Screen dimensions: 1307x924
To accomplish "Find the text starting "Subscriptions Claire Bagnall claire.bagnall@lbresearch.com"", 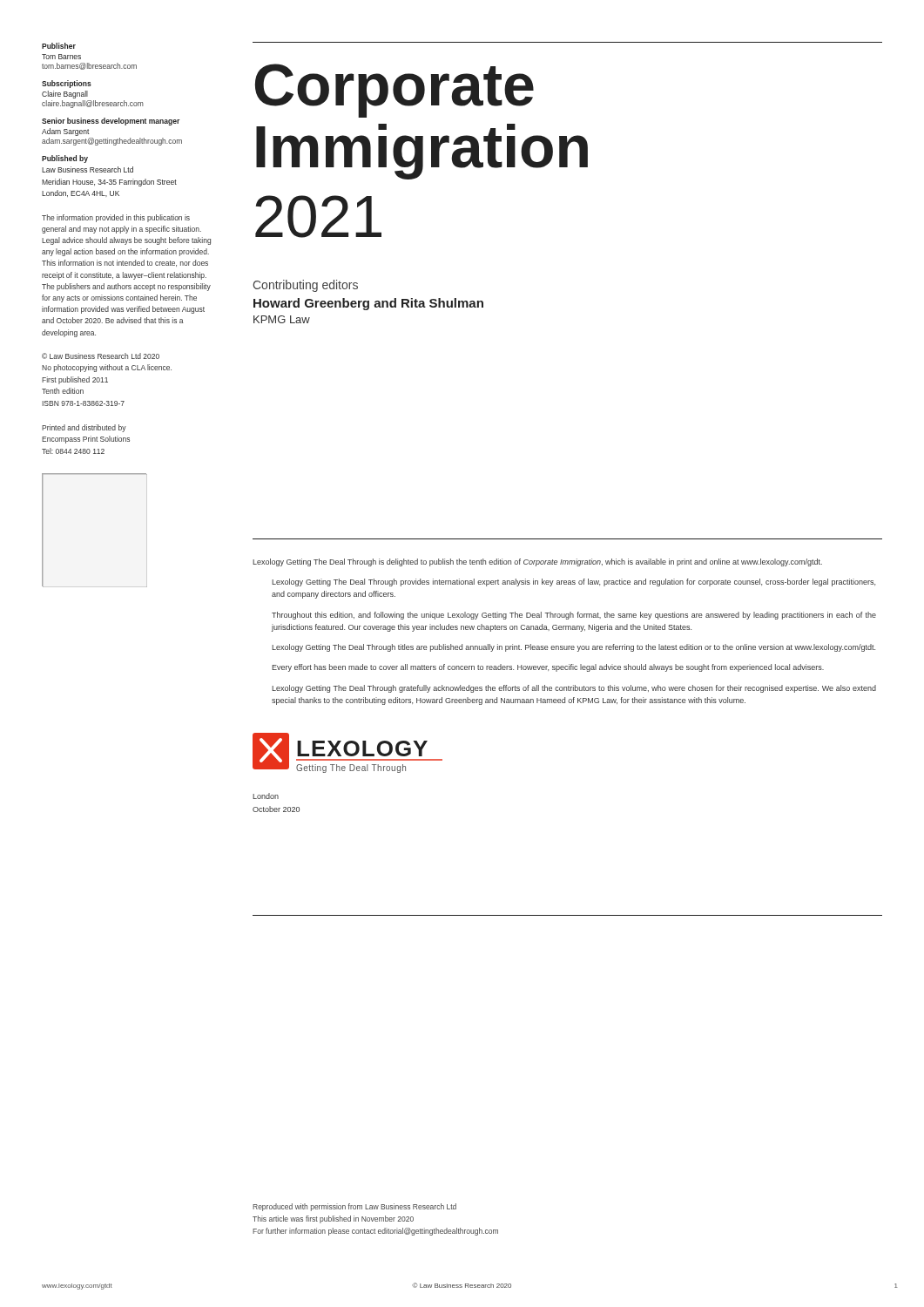I will 129,94.
